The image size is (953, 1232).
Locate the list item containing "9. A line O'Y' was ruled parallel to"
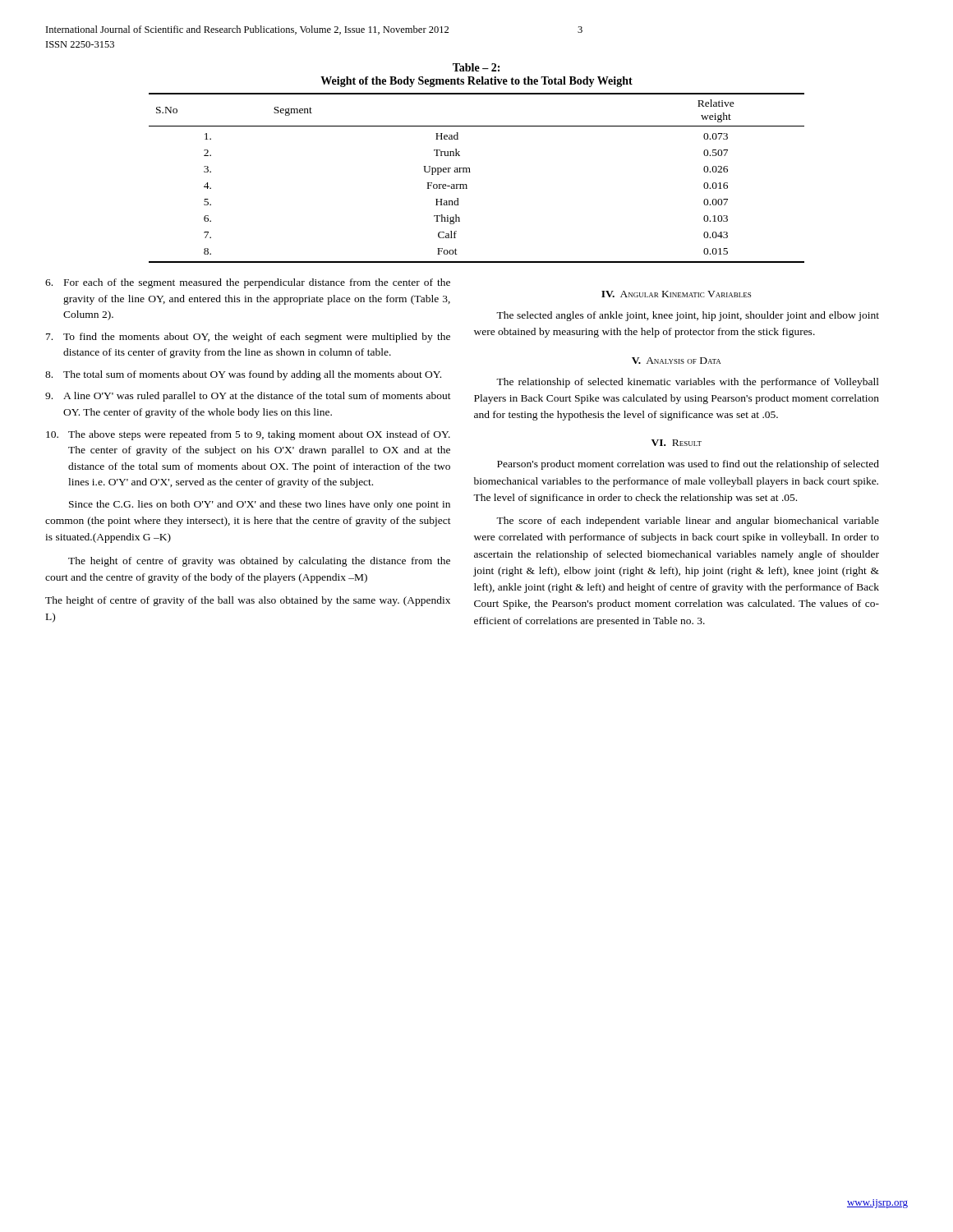coord(248,404)
